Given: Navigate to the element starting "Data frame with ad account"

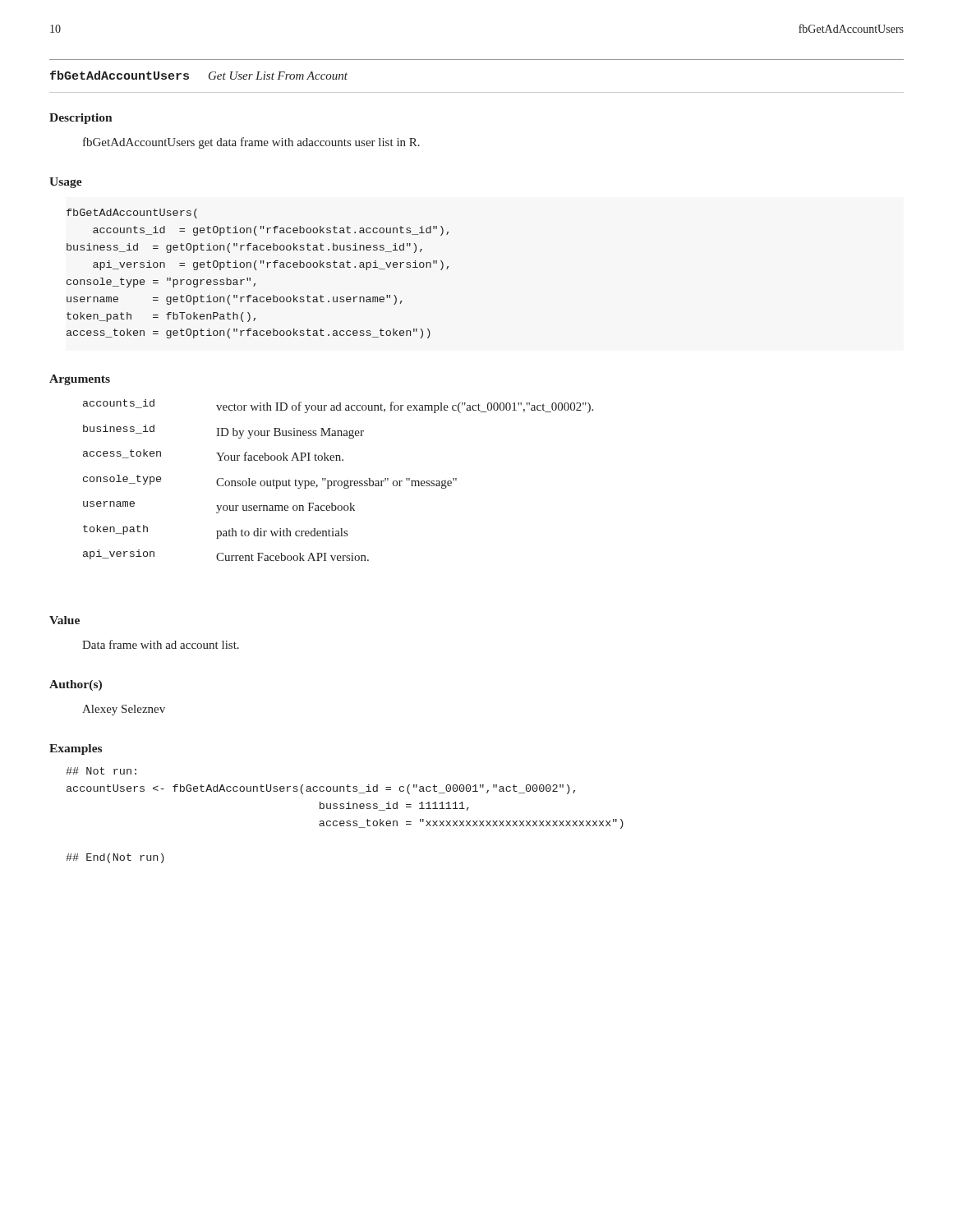Looking at the screenshot, I should click(161, 644).
